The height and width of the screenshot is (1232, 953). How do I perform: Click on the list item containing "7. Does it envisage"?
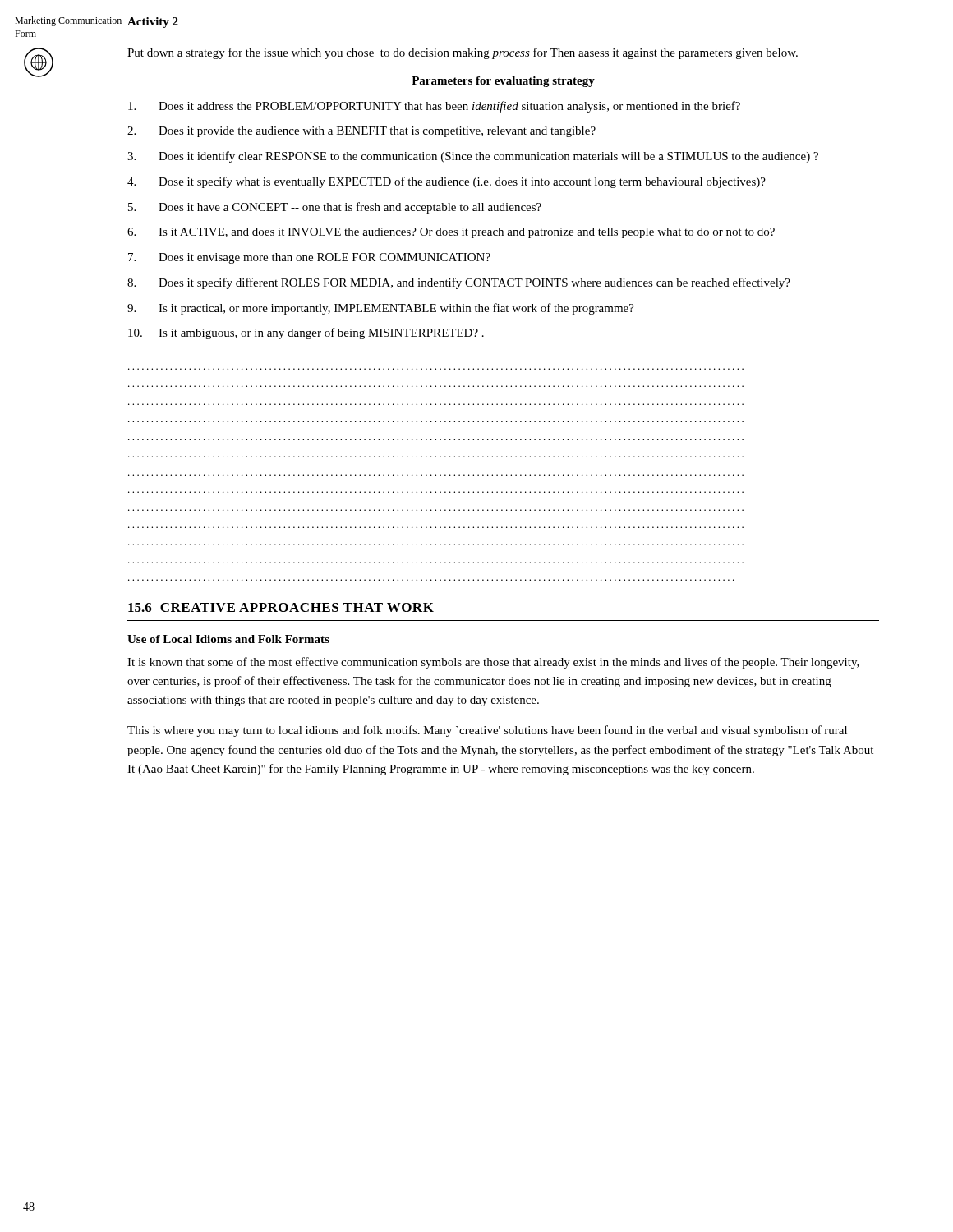point(309,258)
